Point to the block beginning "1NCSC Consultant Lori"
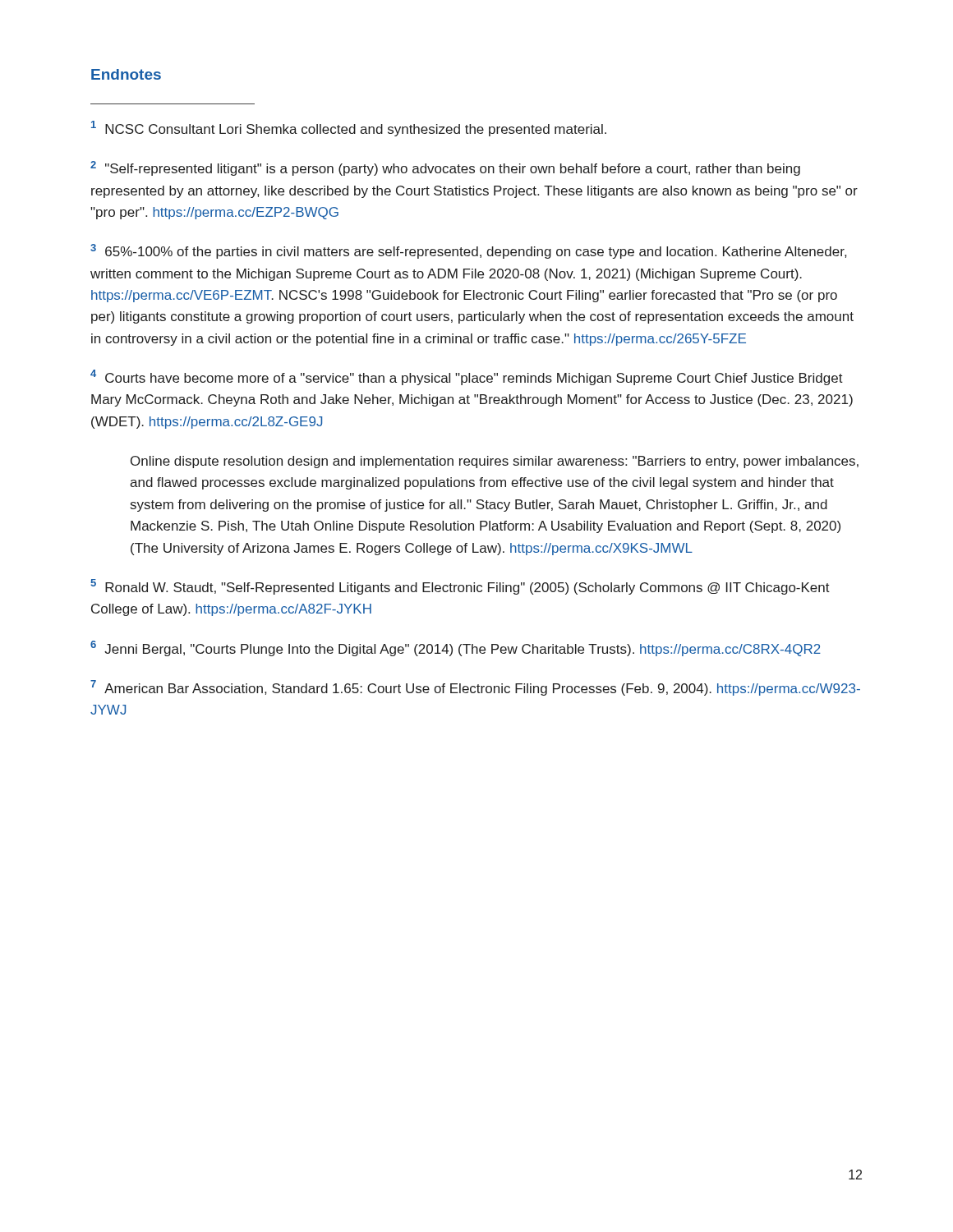Viewport: 953px width, 1232px height. click(349, 128)
